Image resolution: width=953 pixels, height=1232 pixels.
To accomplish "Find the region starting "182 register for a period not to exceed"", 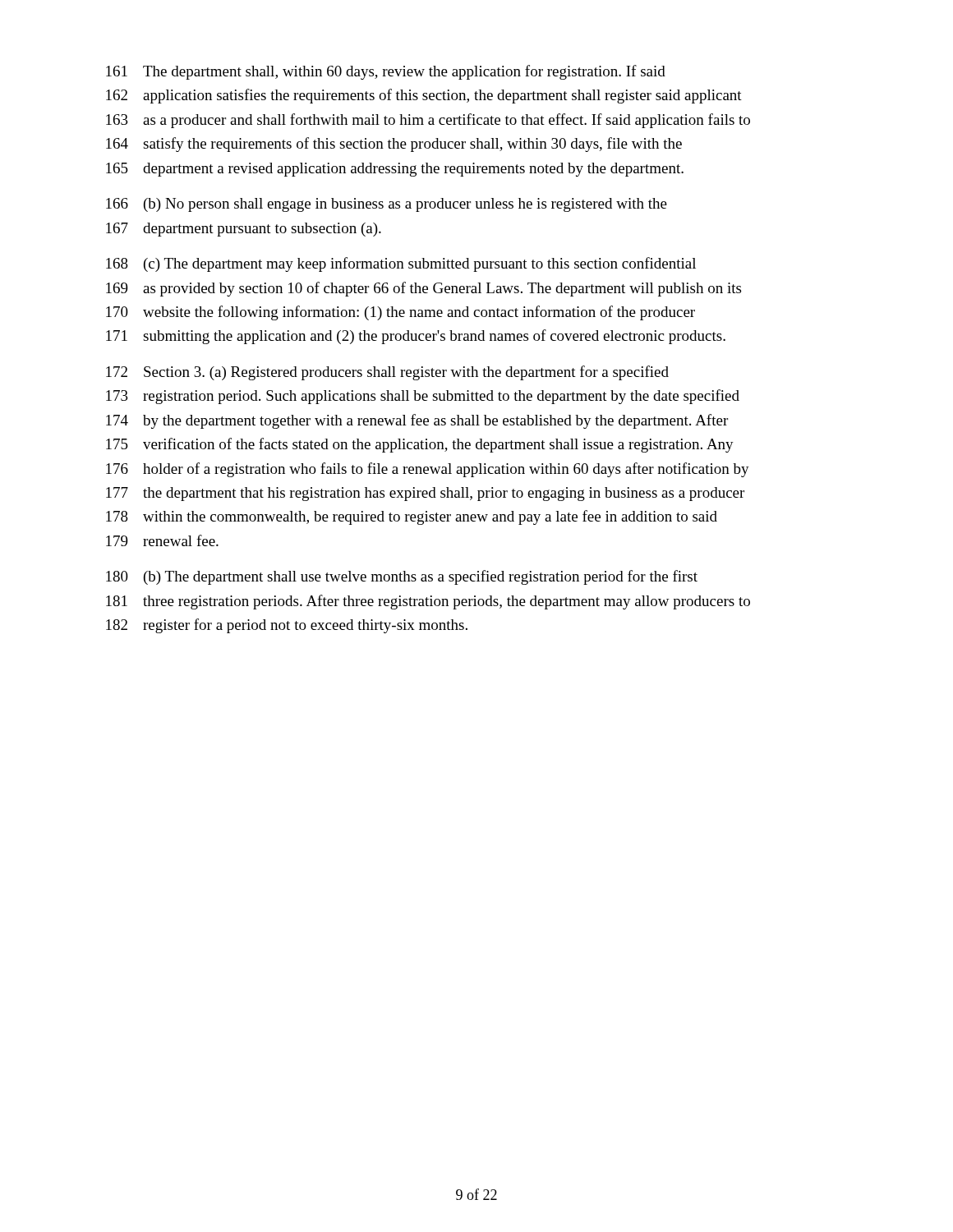I will pyautogui.click(x=476, y=625).
